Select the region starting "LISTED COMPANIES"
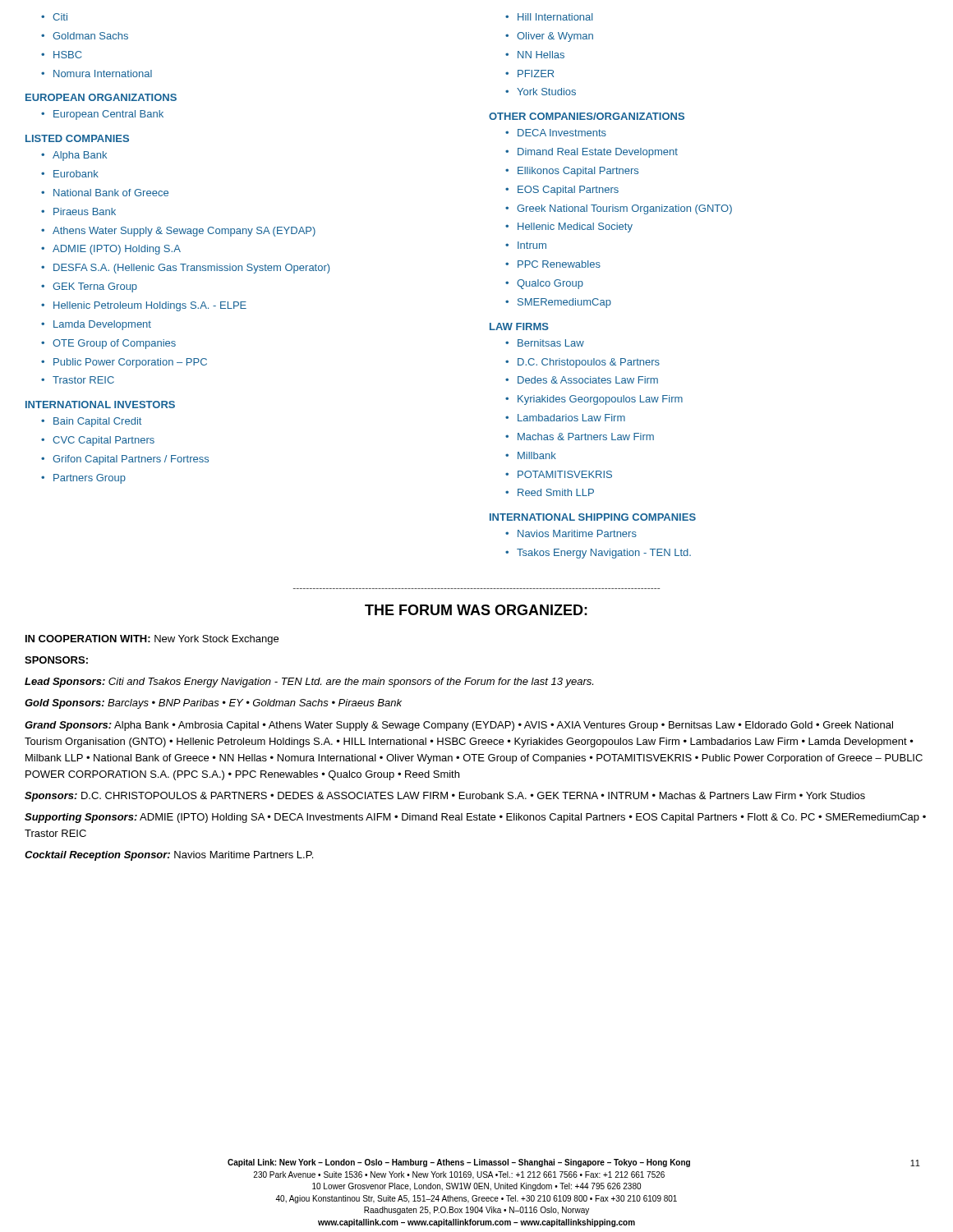953x1232 pixels. pyautogui.click(x=77, y=139)
